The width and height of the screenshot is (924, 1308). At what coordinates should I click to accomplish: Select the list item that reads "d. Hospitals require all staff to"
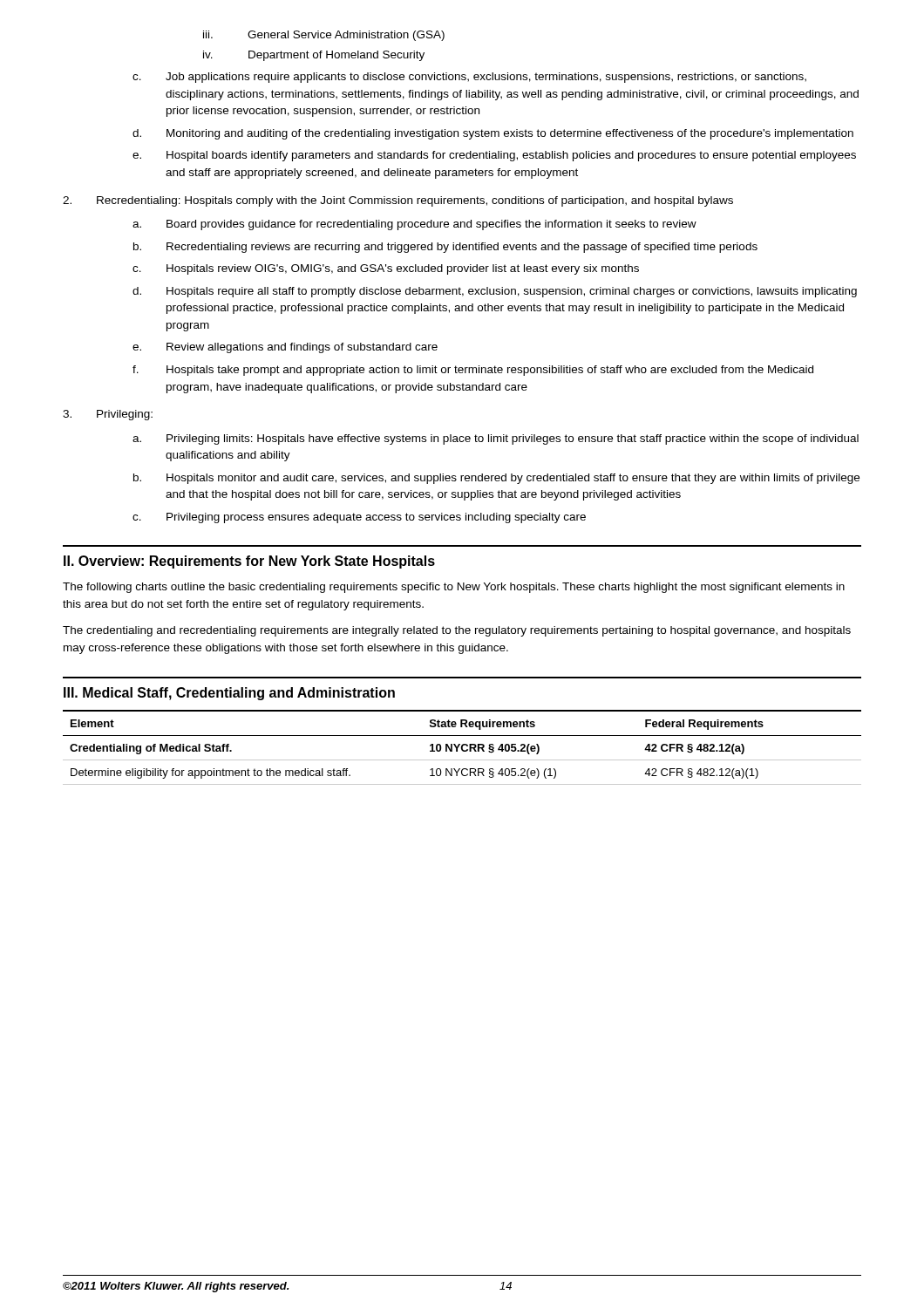pyautogui.click(x=497, y=308)
